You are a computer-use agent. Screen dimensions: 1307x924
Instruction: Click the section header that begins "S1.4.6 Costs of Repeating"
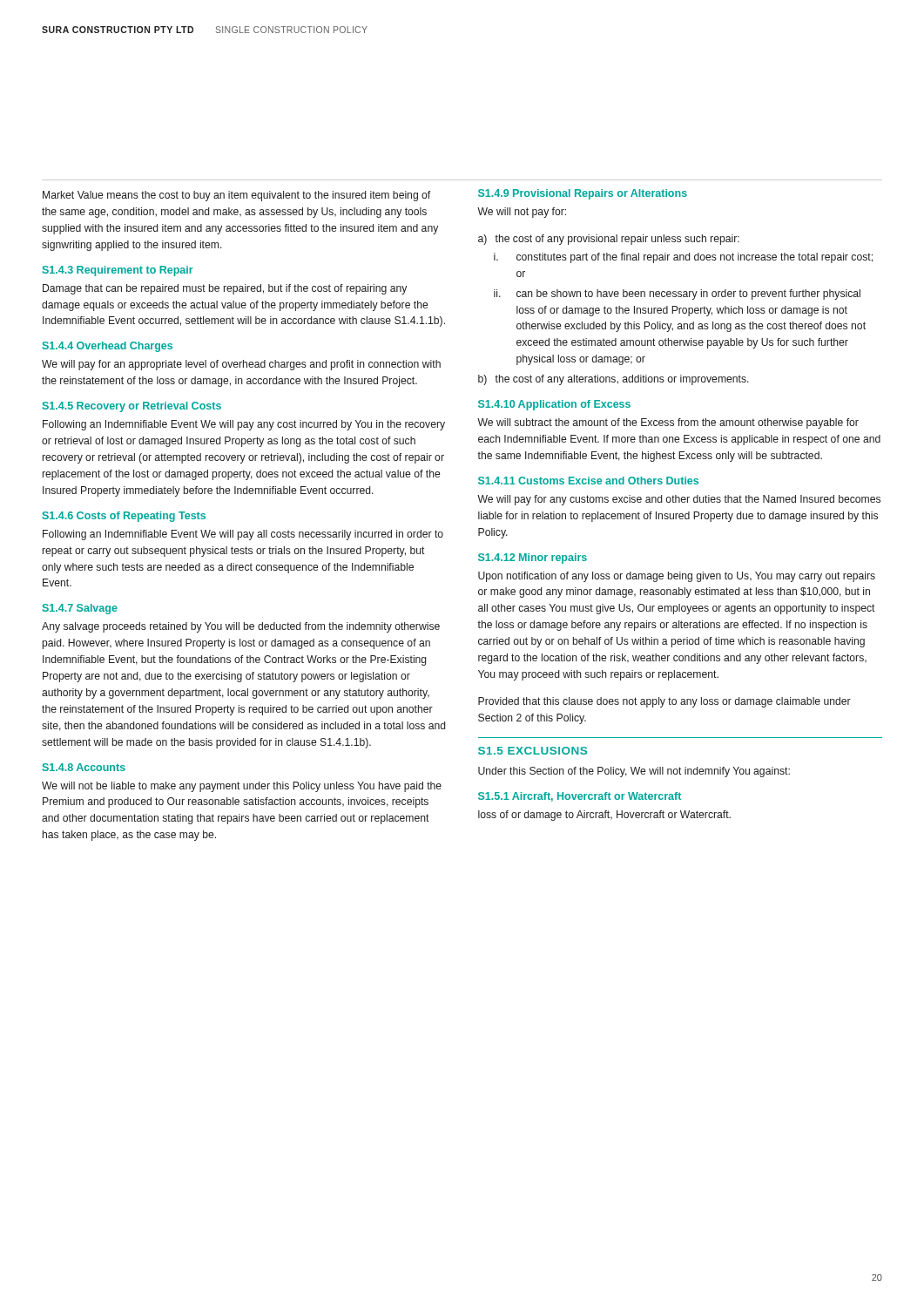point(124,516)
